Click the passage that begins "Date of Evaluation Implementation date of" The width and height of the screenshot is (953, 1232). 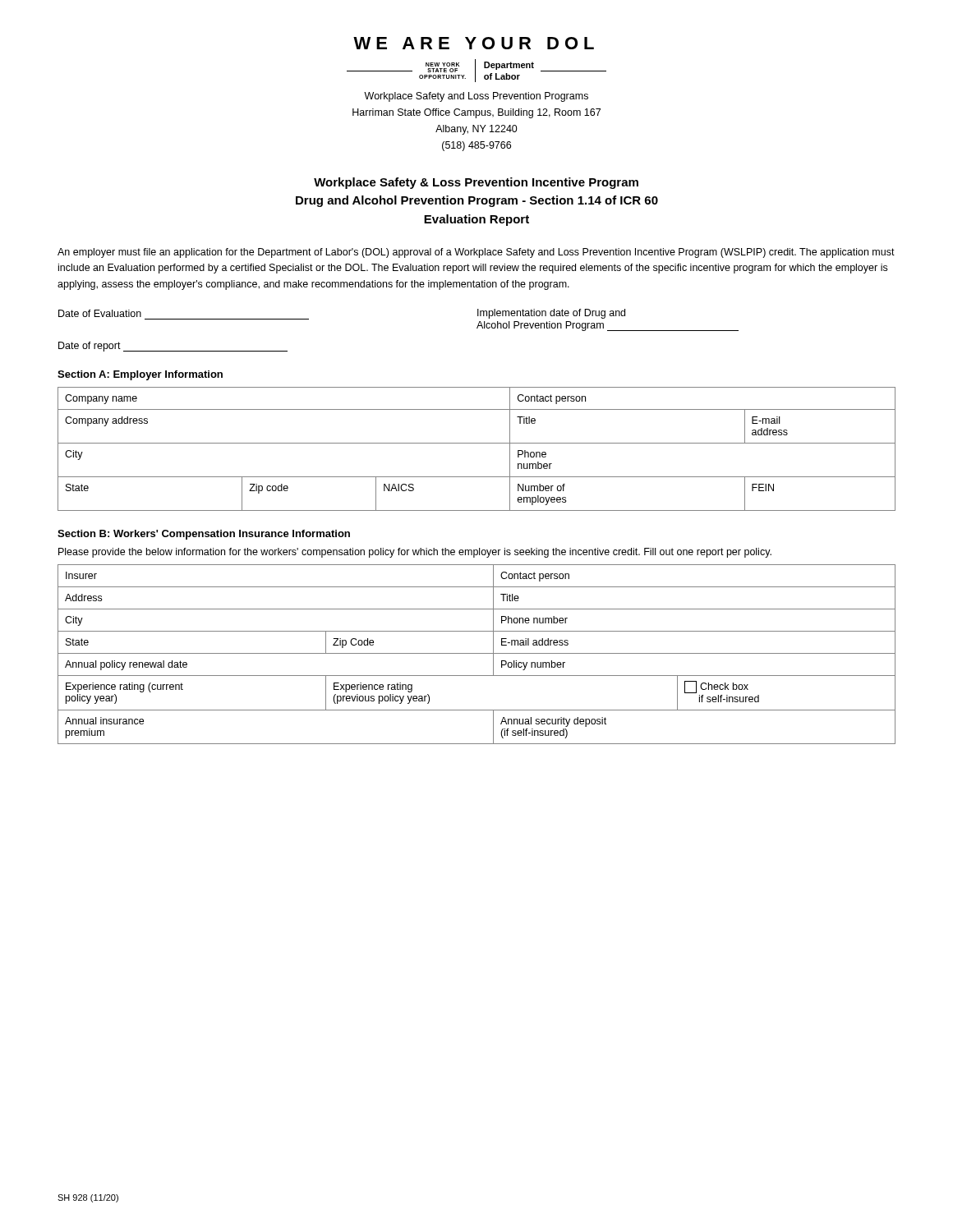coord(476,319)
